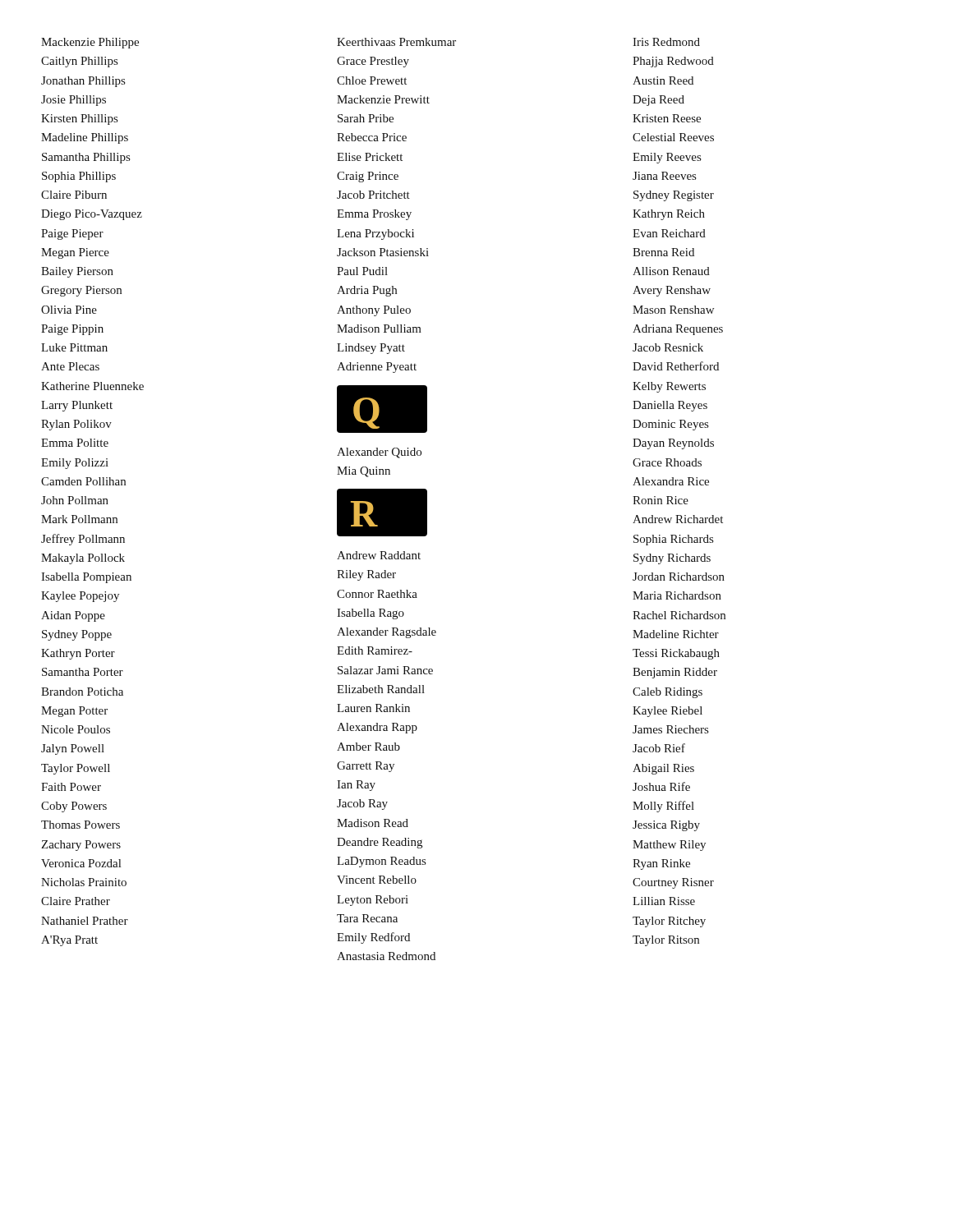Find "Paige Pieper" on this page
The width and height of the screenshot is (953, 1232).
coord(72,233)
